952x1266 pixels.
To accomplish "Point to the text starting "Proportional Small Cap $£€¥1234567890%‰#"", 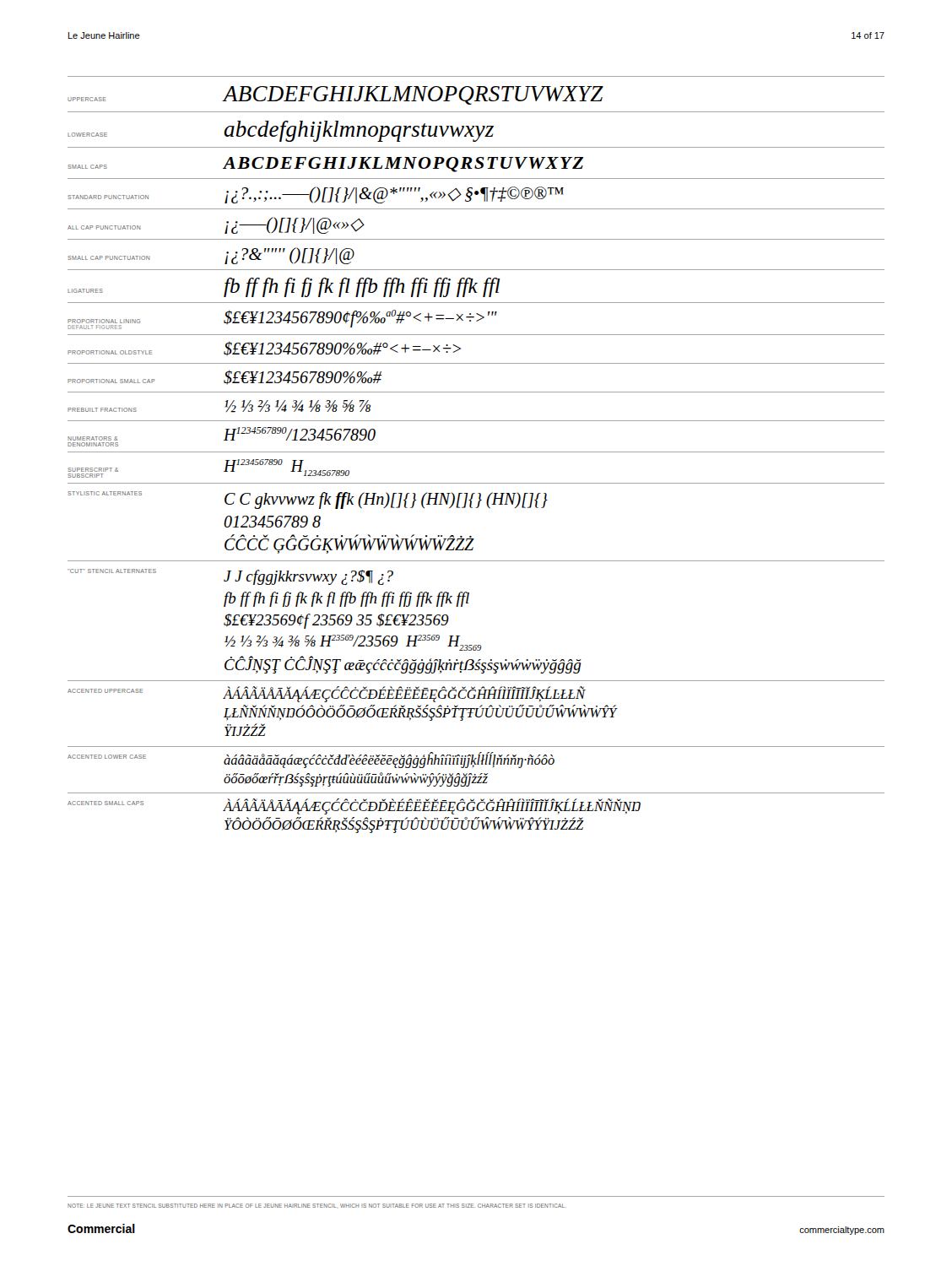I will pos(224,377).
